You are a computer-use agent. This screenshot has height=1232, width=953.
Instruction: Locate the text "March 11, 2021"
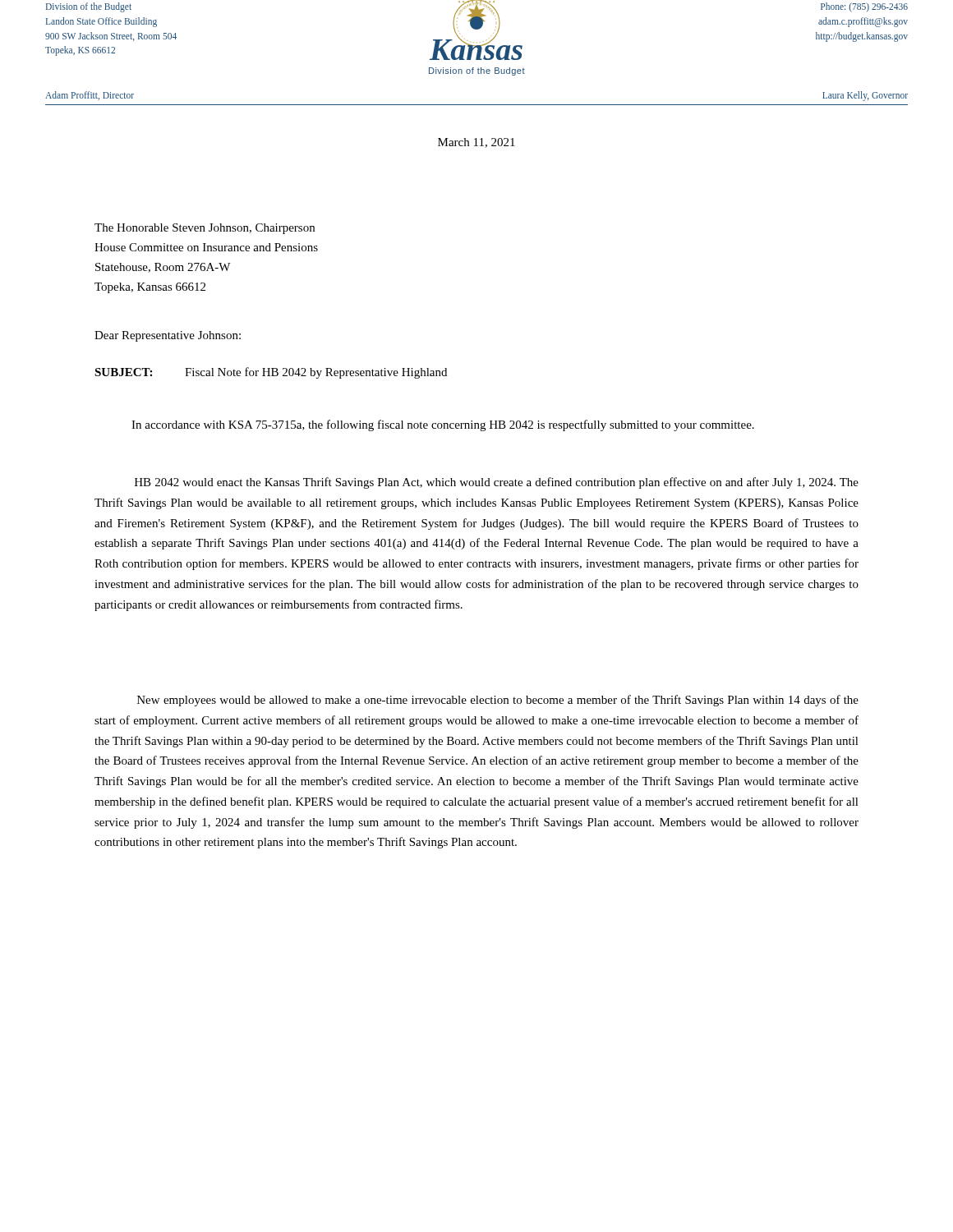[476, 142]
